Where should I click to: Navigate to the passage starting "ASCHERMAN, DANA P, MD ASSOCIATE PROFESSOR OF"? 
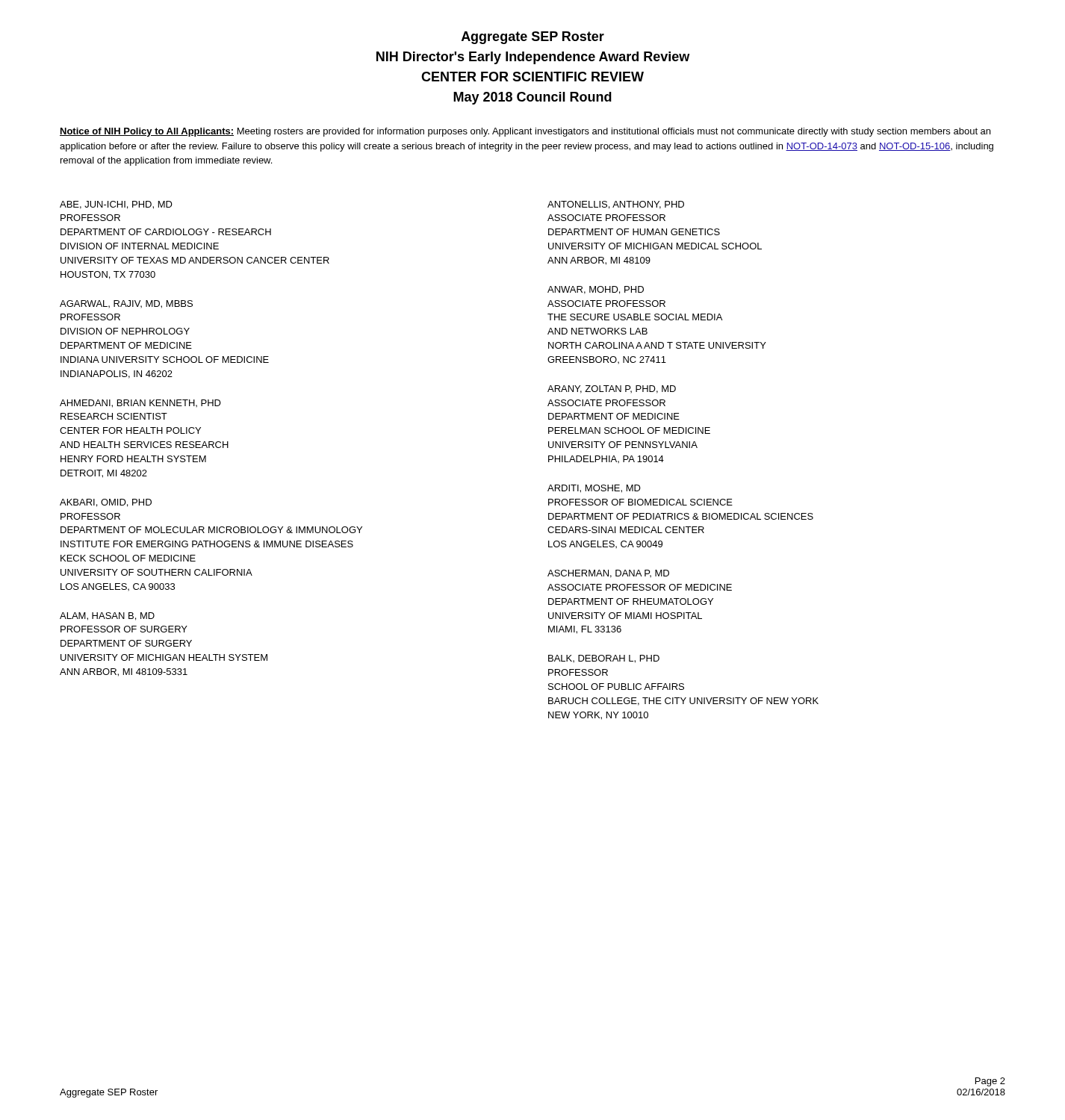[x=608, y=574]
